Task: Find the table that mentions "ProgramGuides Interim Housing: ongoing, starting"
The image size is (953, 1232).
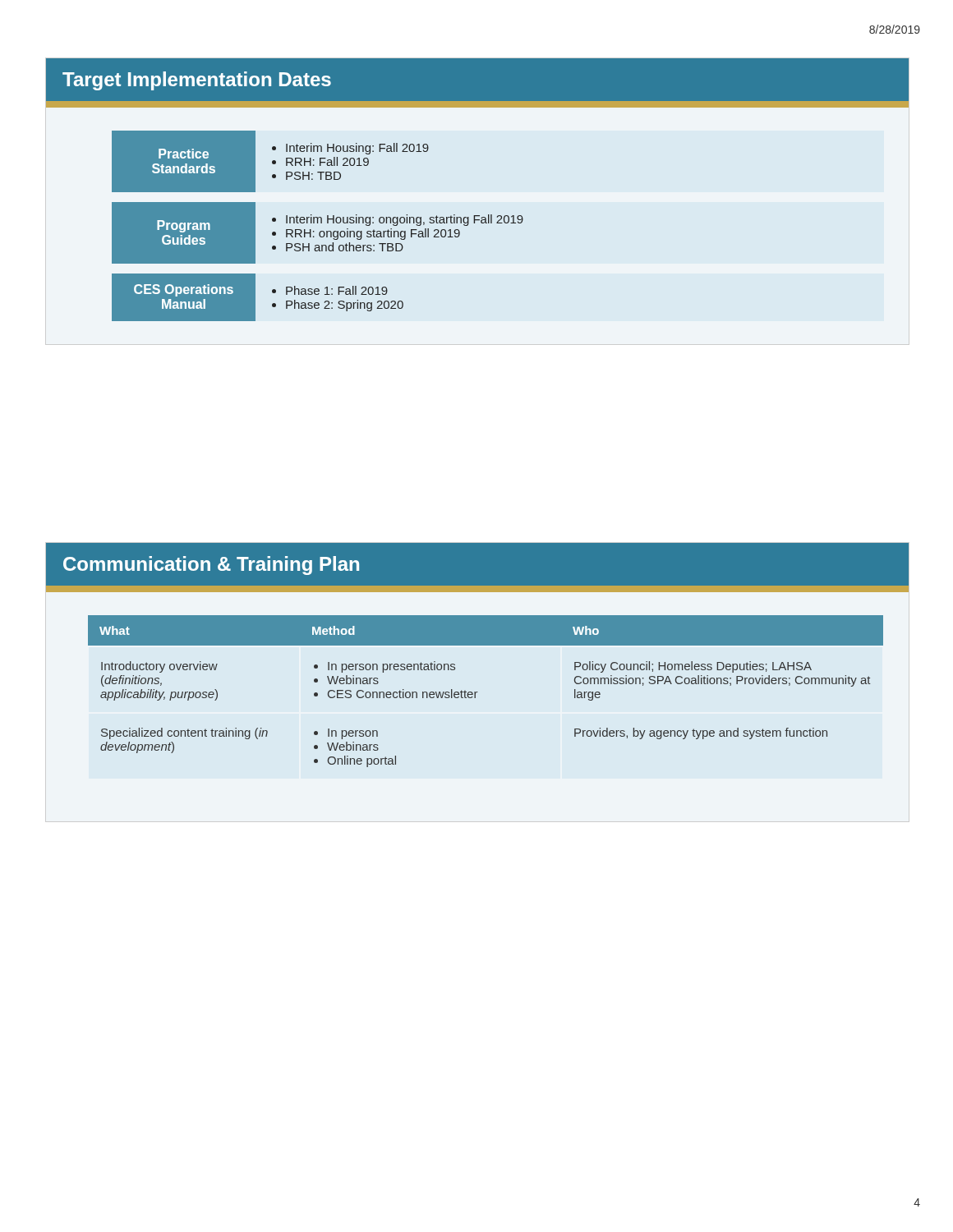Action: coord(498,233)
